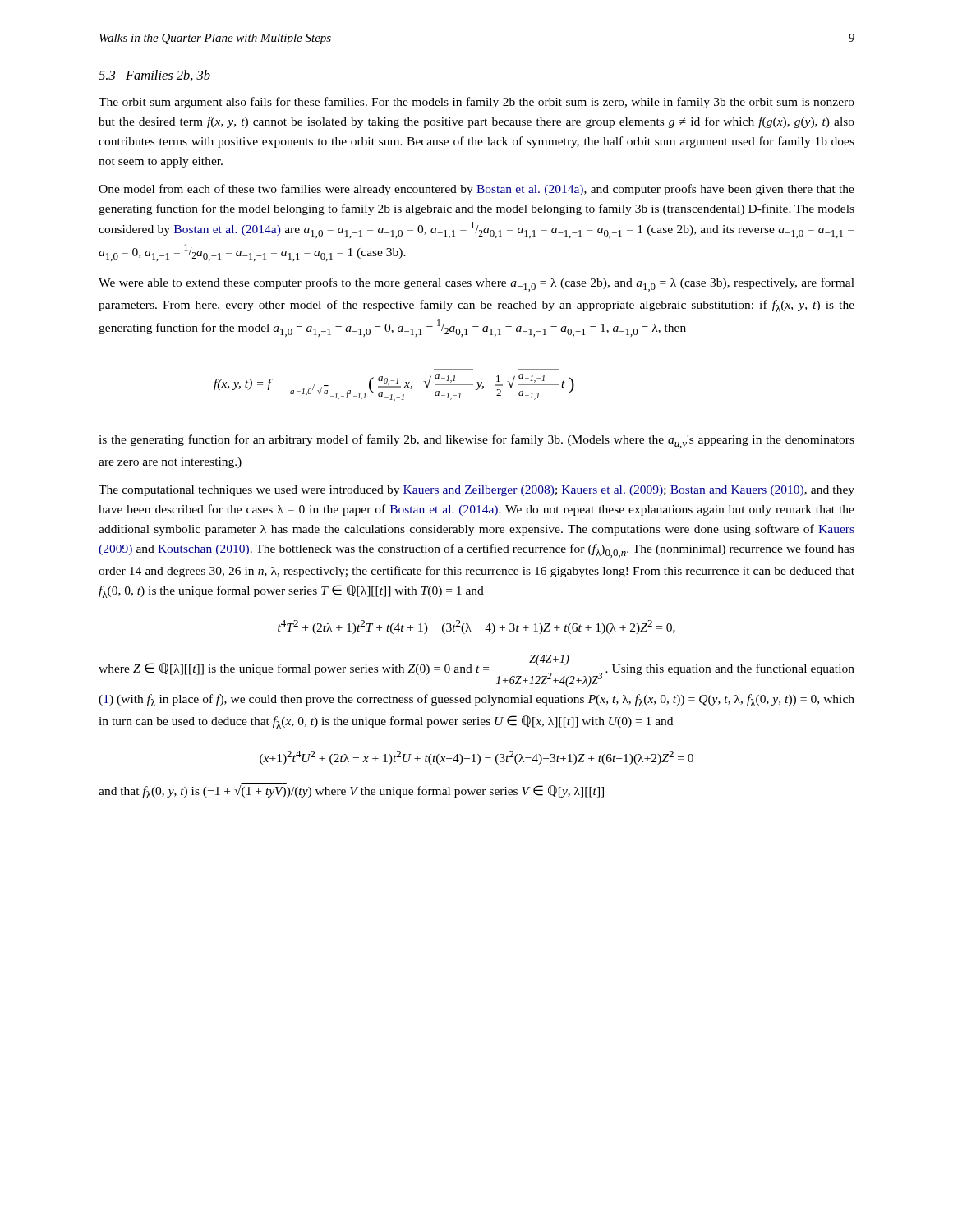Select the text starting "f(x, y, t) = f a −1,0 /"
The image size is (953, 1232).
coord(476,381)
